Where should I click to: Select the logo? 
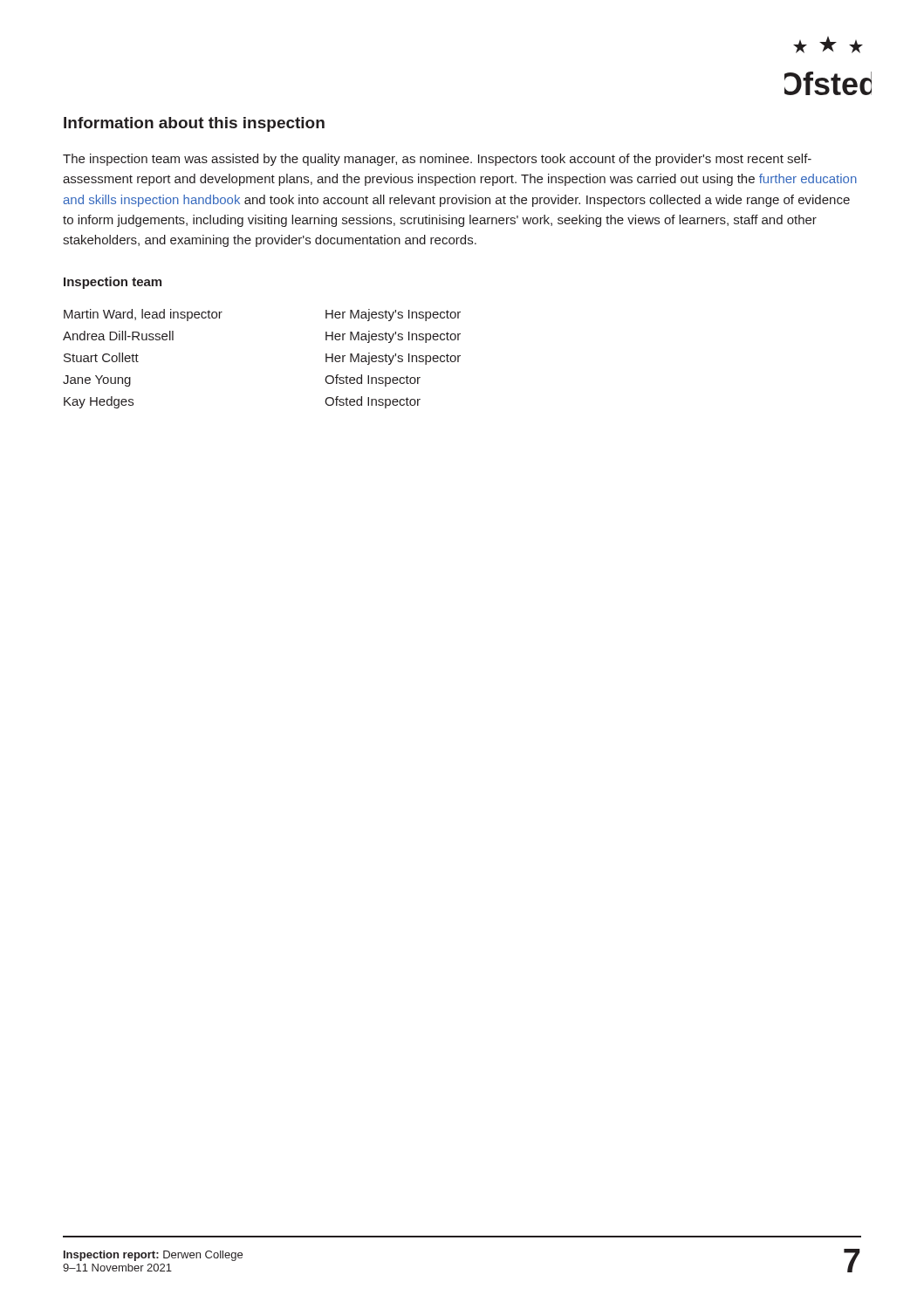click(828, 71)
